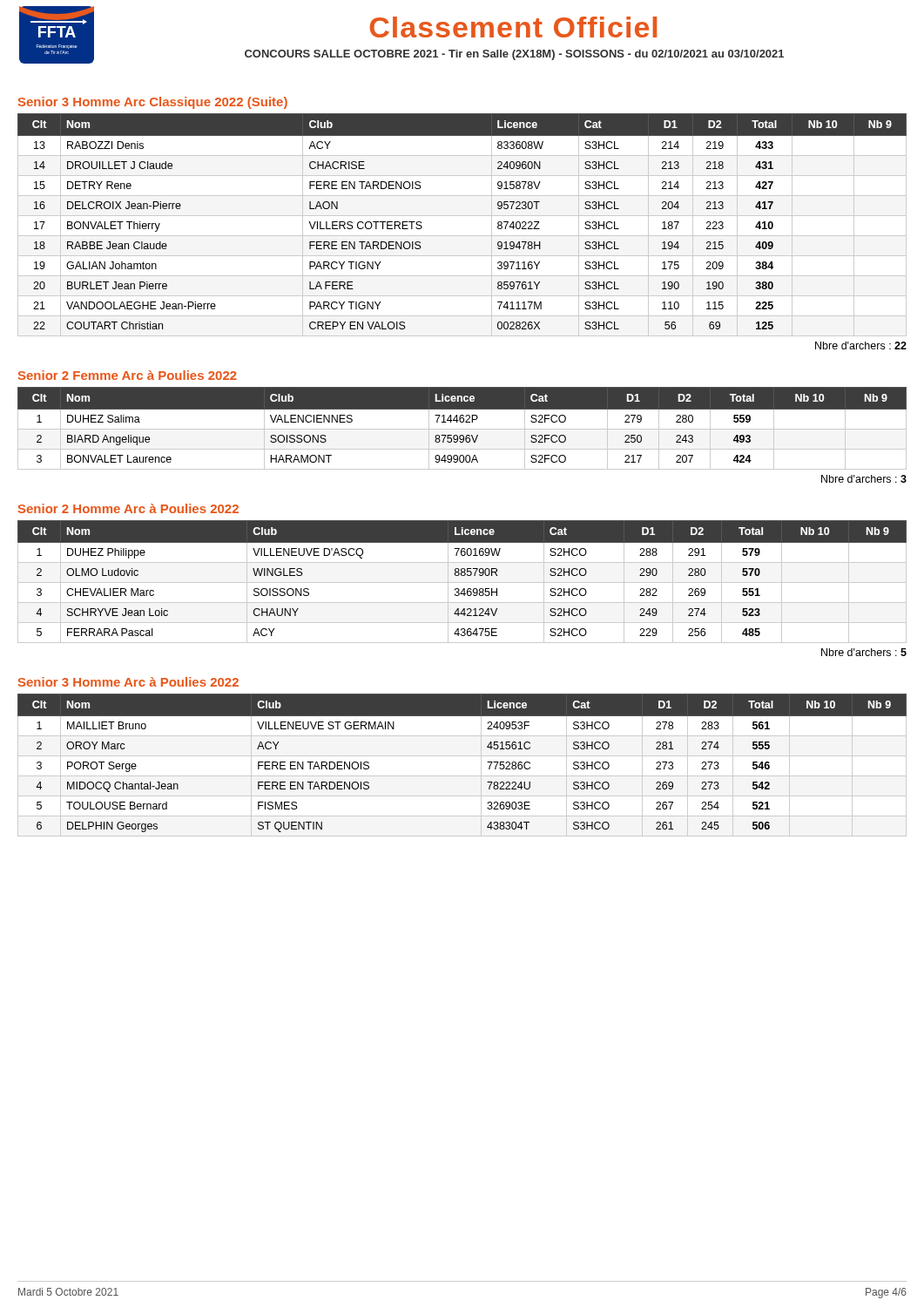Select the logo
The image size is (924, 1307).
click(x=52, y=35)
